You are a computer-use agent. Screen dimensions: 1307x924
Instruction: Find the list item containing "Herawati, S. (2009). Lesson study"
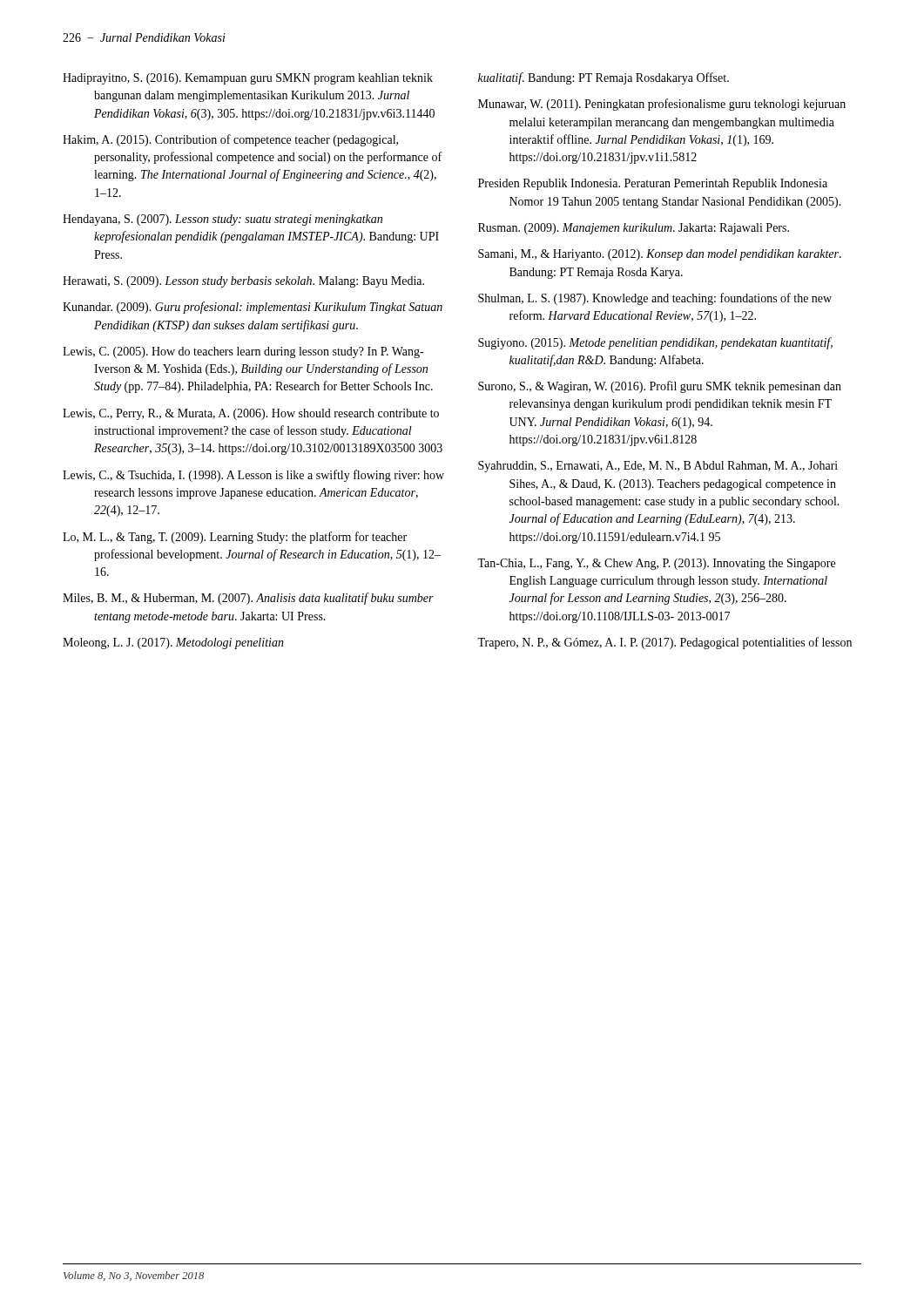(244, 281)
